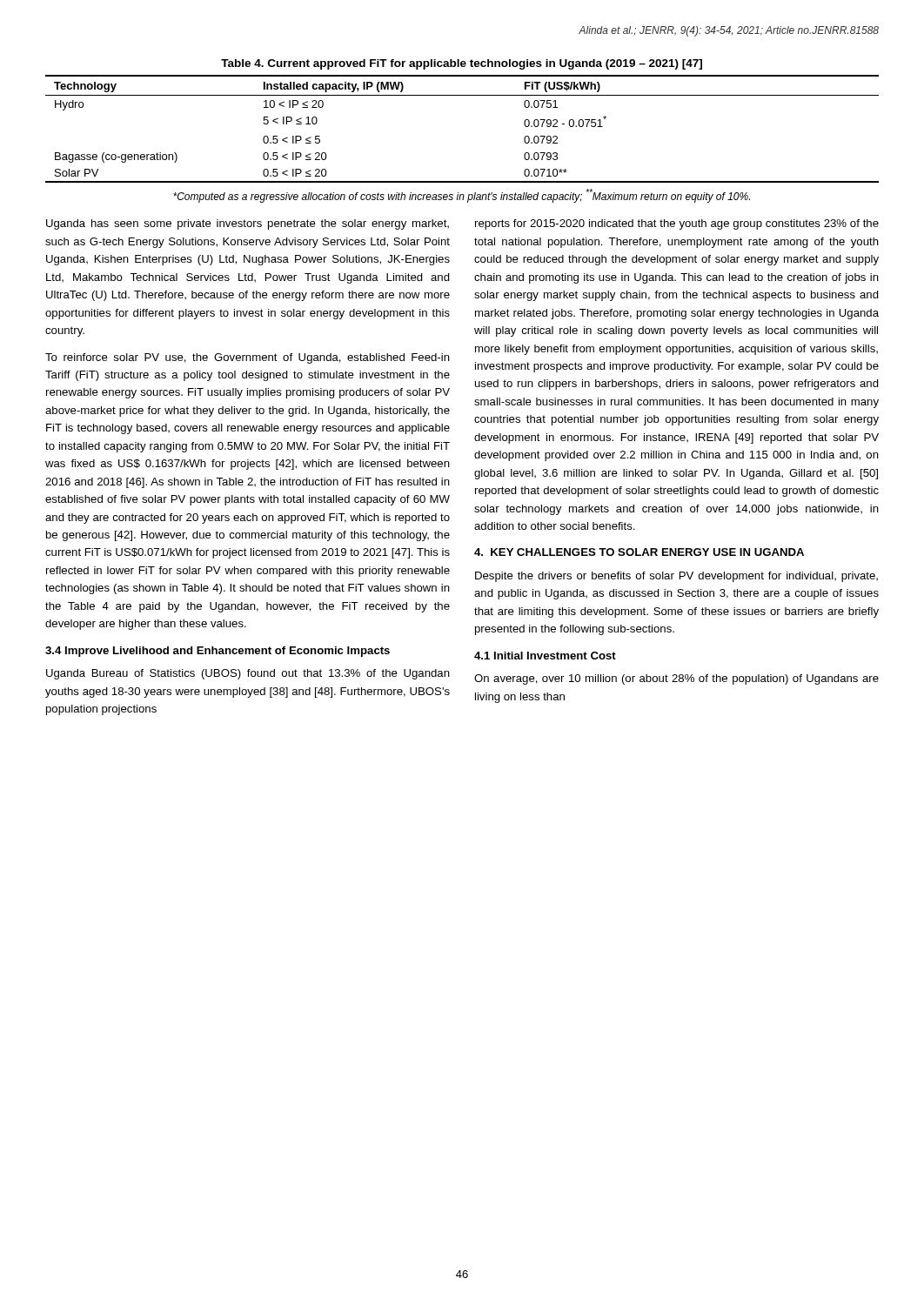Point to the block beginning "reports for 2015-2020"
The width and height of the screenshot is (924, 1305).
[676, 375]
